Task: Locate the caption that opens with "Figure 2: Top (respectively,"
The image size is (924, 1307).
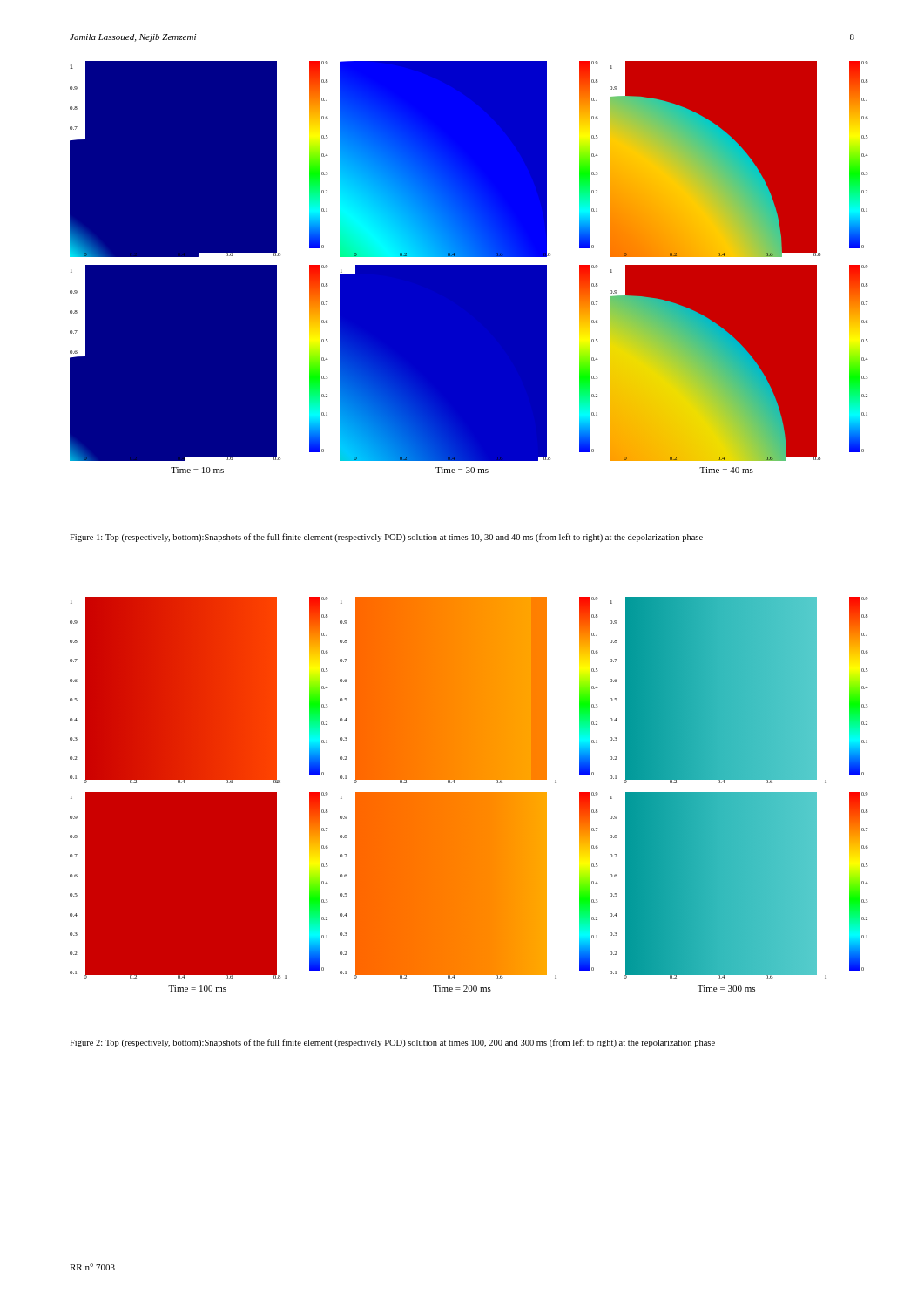Action: point(392,1043)
